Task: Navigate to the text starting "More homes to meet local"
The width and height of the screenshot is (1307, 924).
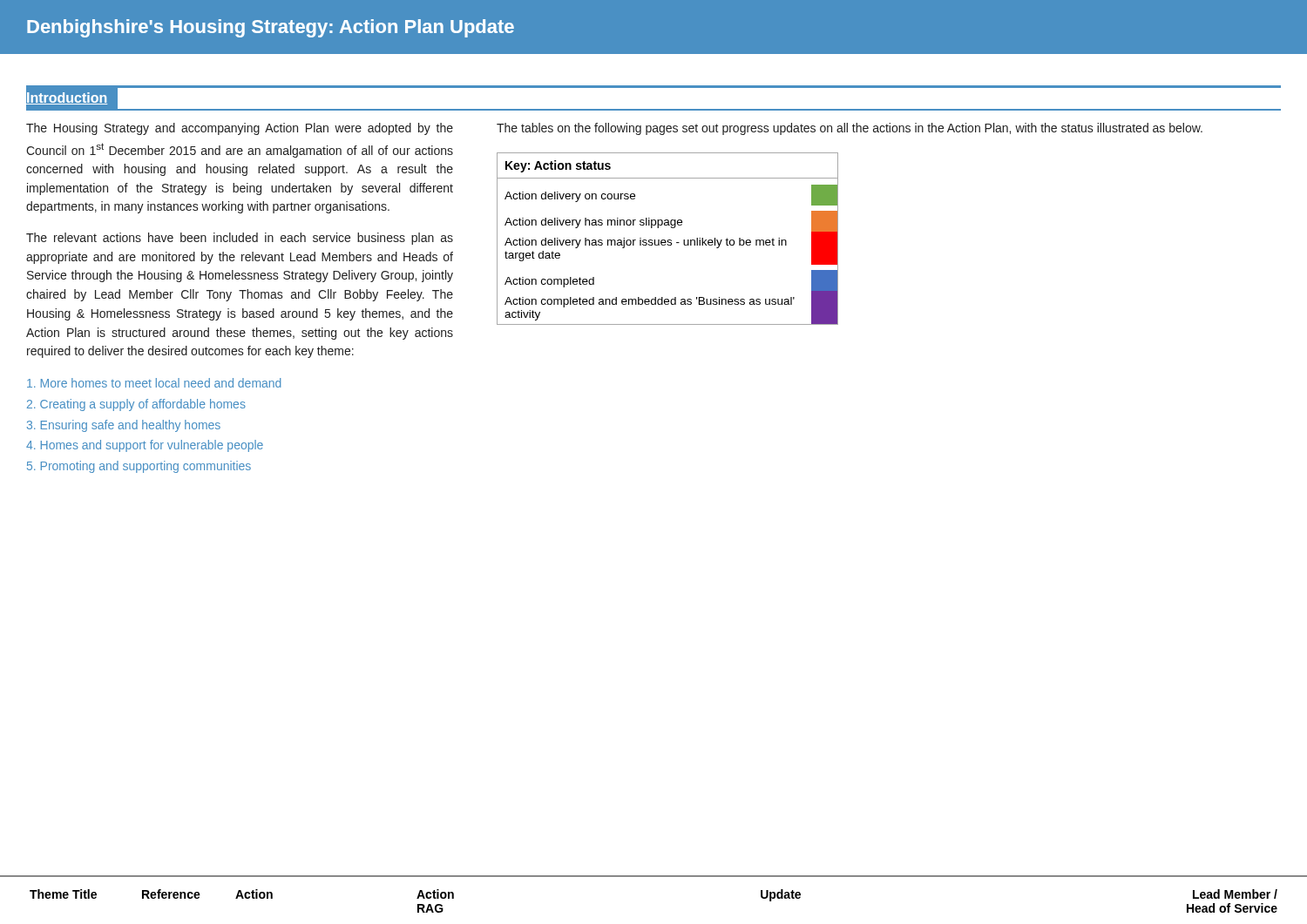Action: (x=154, y=383)
